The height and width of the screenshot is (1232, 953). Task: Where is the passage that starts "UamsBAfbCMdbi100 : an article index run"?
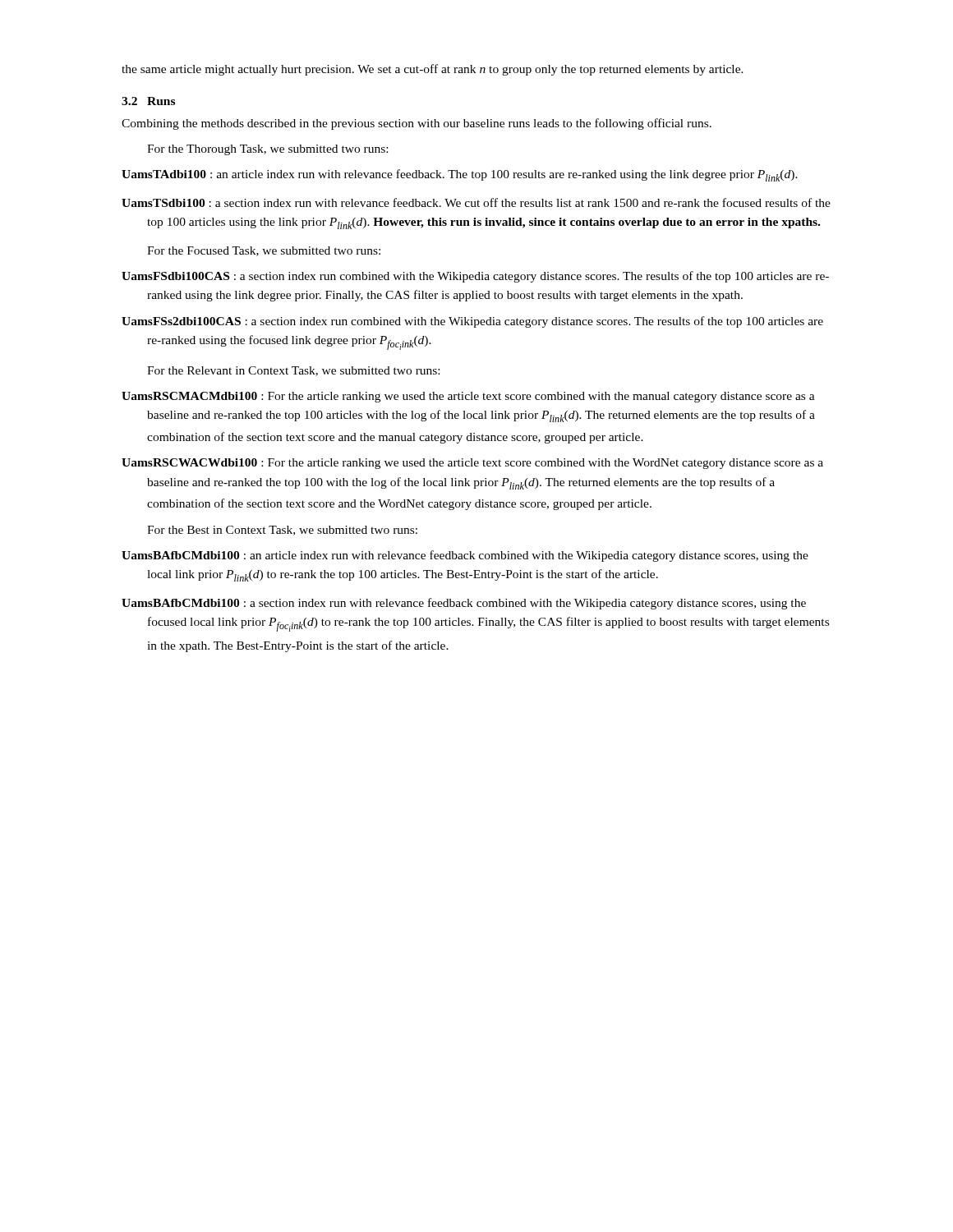point(465,566)
